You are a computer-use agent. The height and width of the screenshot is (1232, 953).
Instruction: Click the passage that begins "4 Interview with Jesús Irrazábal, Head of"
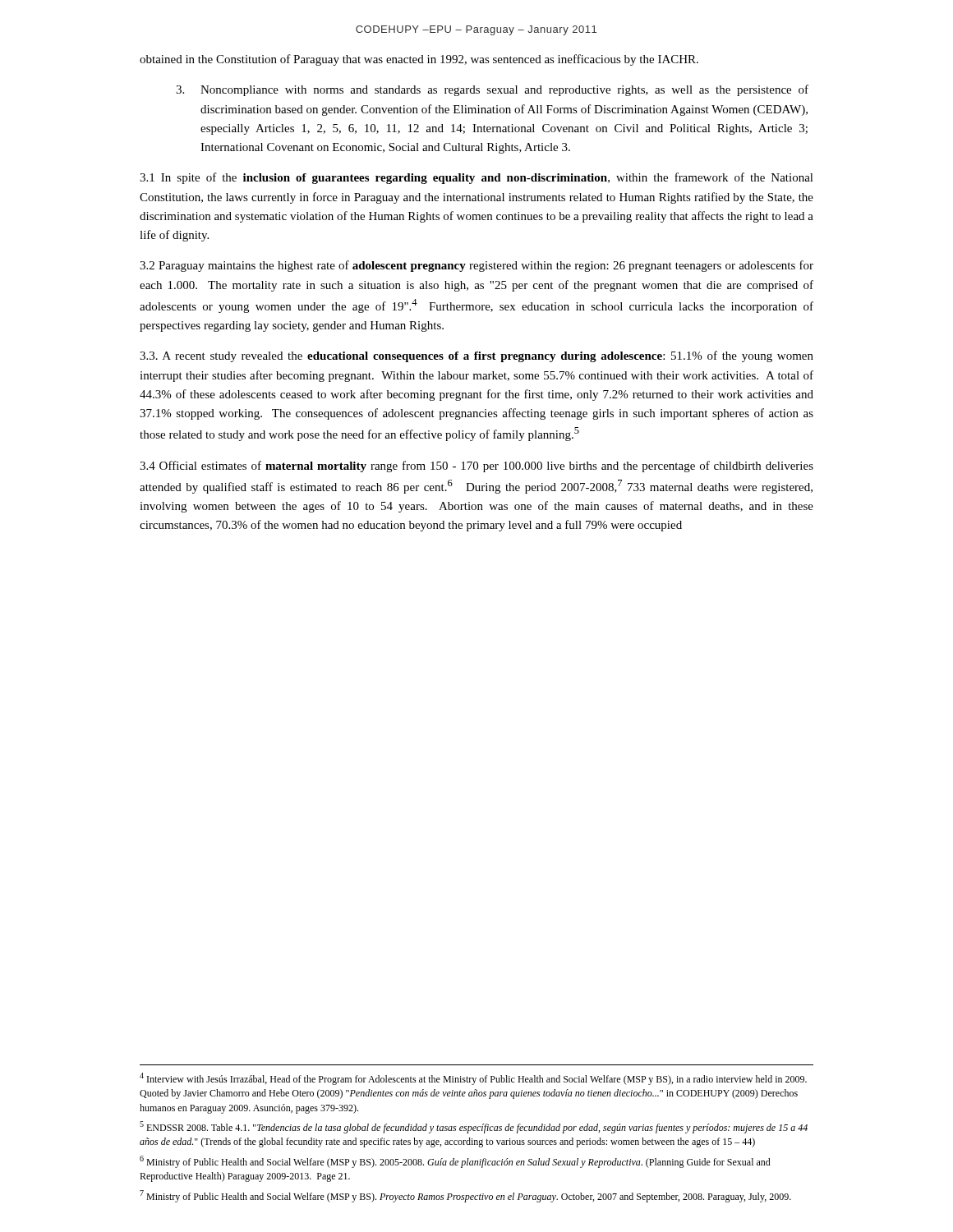[x=475, y=1092]
